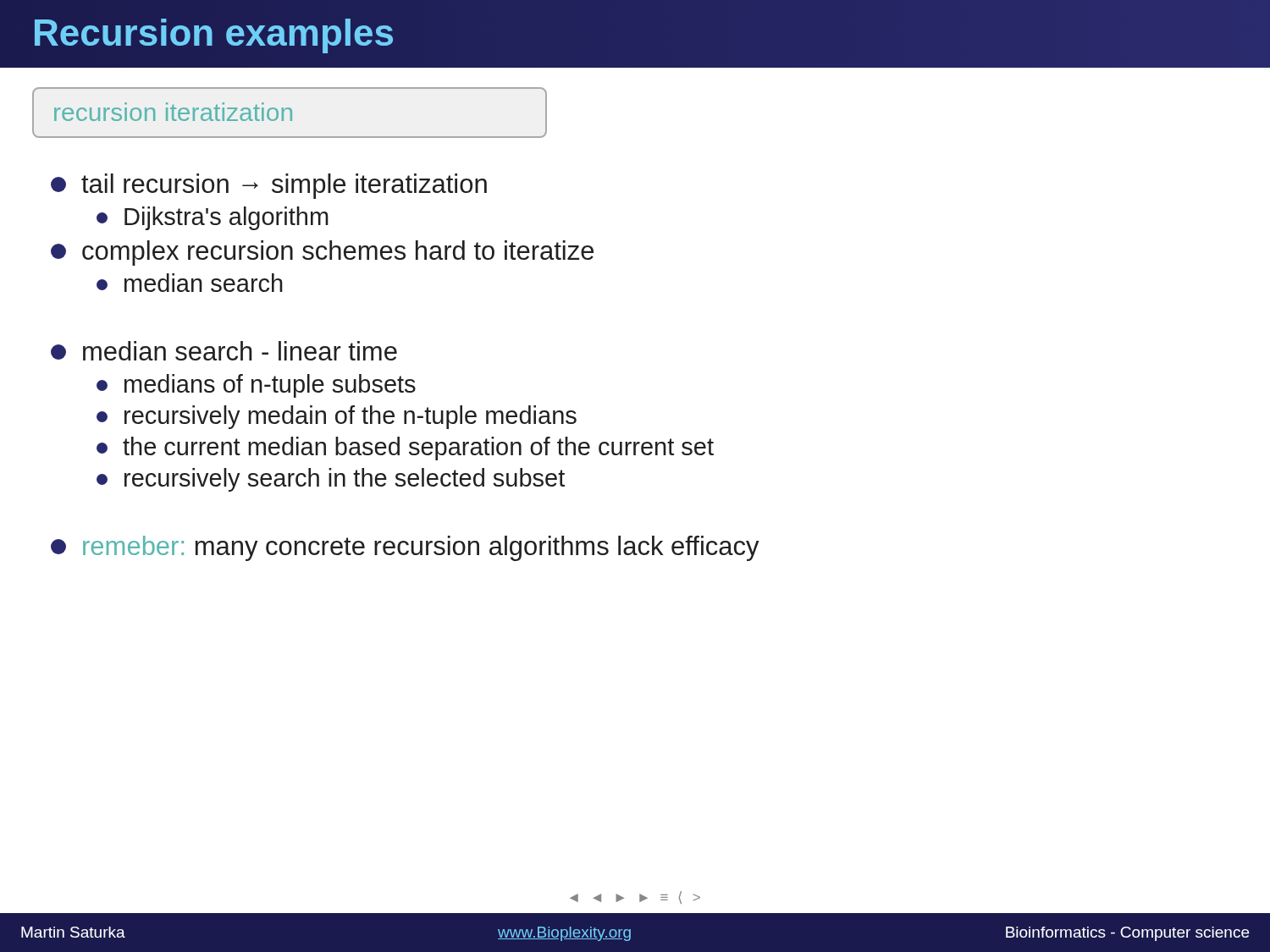This screenshot has width=1270, height=952.
Task: Find the text starting "medians of n-tuple"
Action: (256, 385)
